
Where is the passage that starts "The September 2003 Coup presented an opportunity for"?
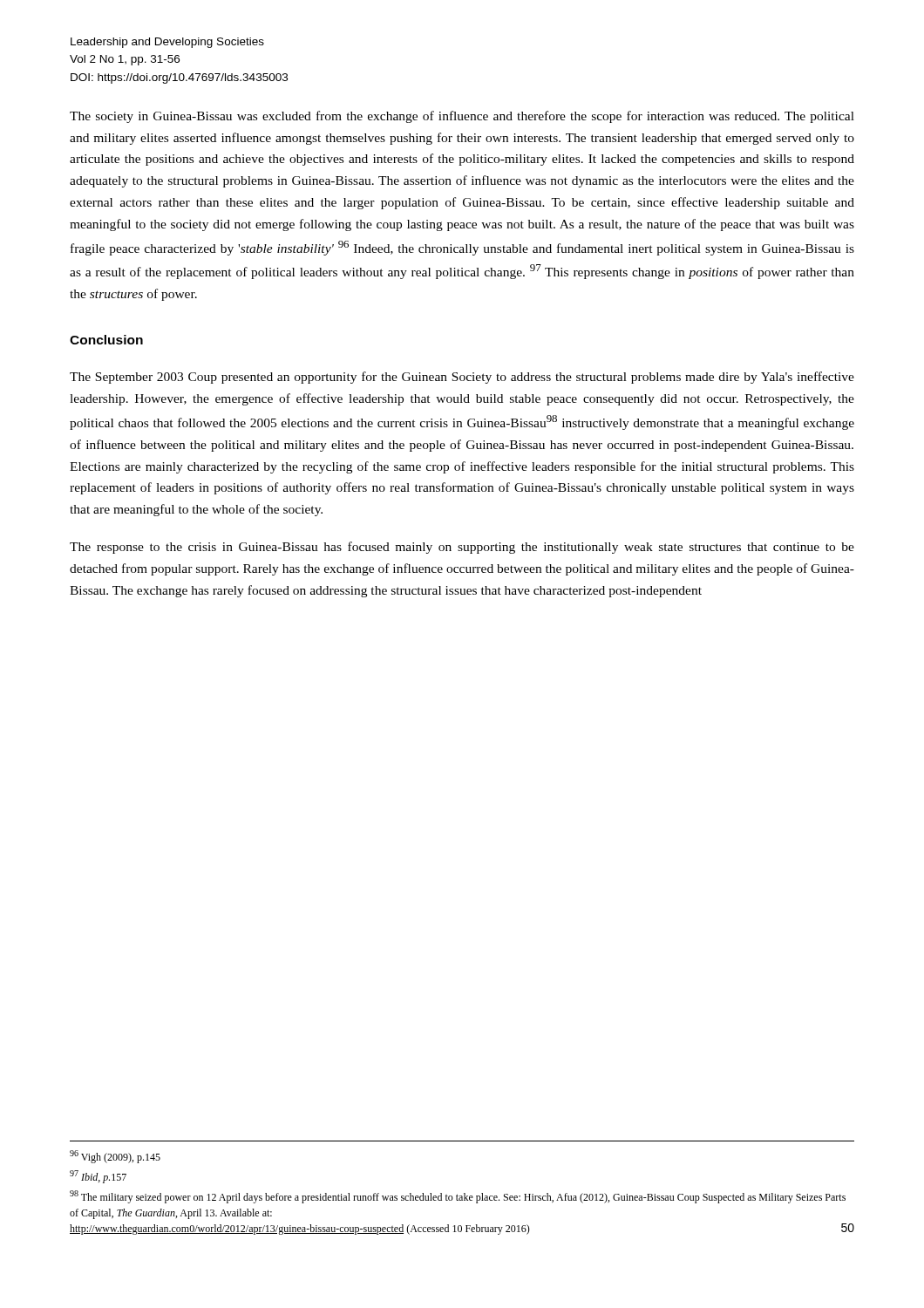click(462, 443)
